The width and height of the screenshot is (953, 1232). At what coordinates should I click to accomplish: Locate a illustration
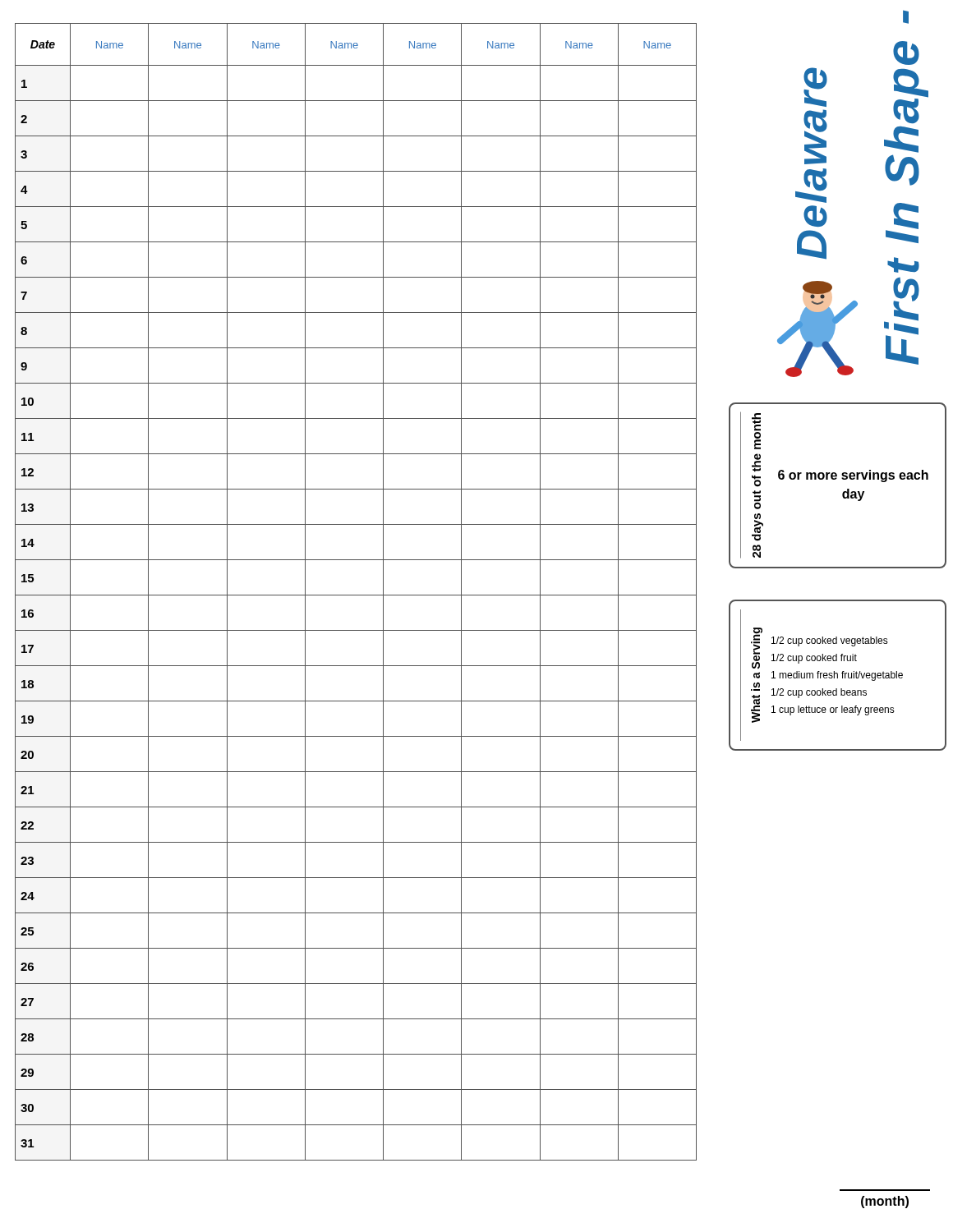click(817, 329)
